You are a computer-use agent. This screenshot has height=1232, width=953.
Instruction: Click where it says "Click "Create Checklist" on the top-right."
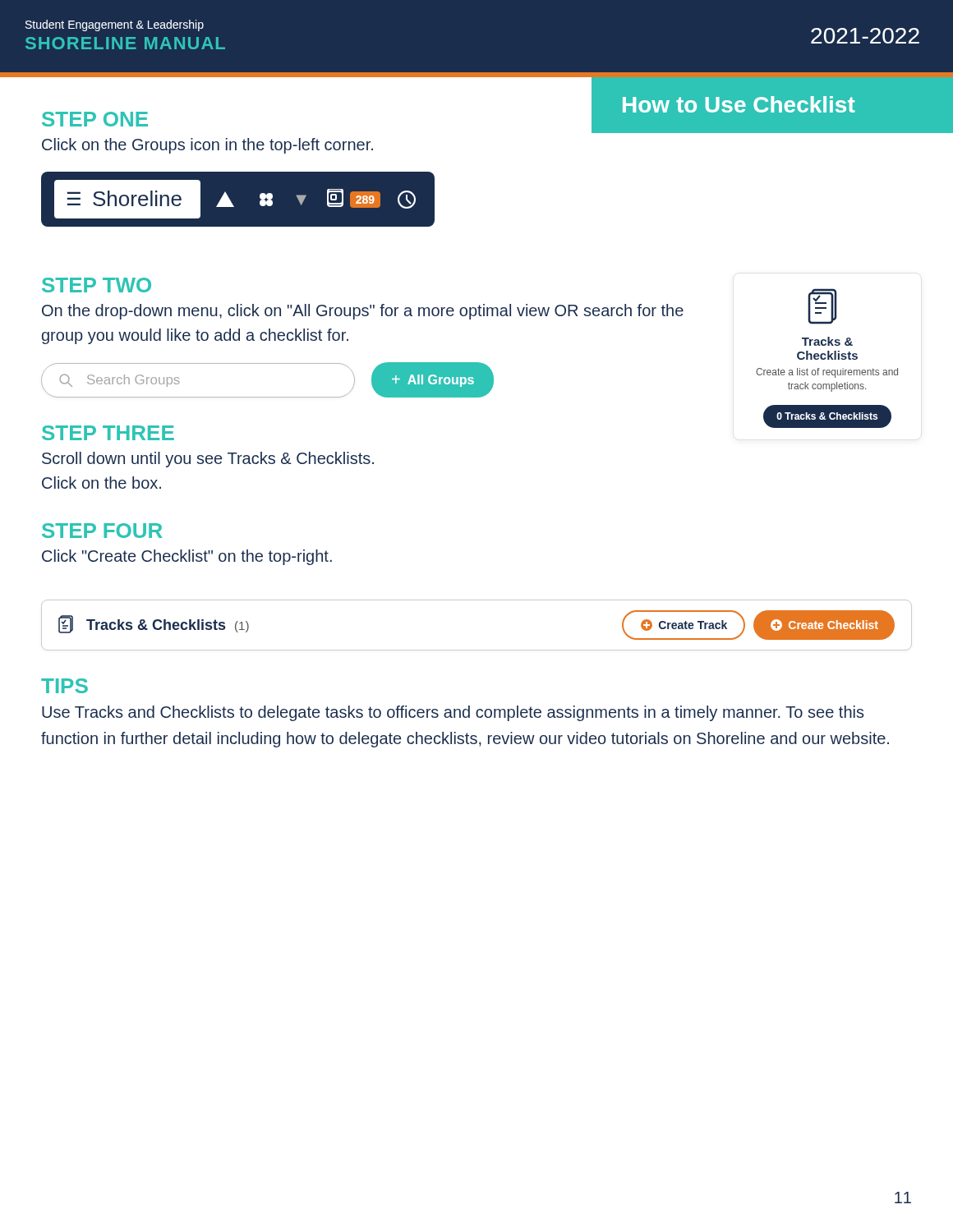[x=187, y=557]
